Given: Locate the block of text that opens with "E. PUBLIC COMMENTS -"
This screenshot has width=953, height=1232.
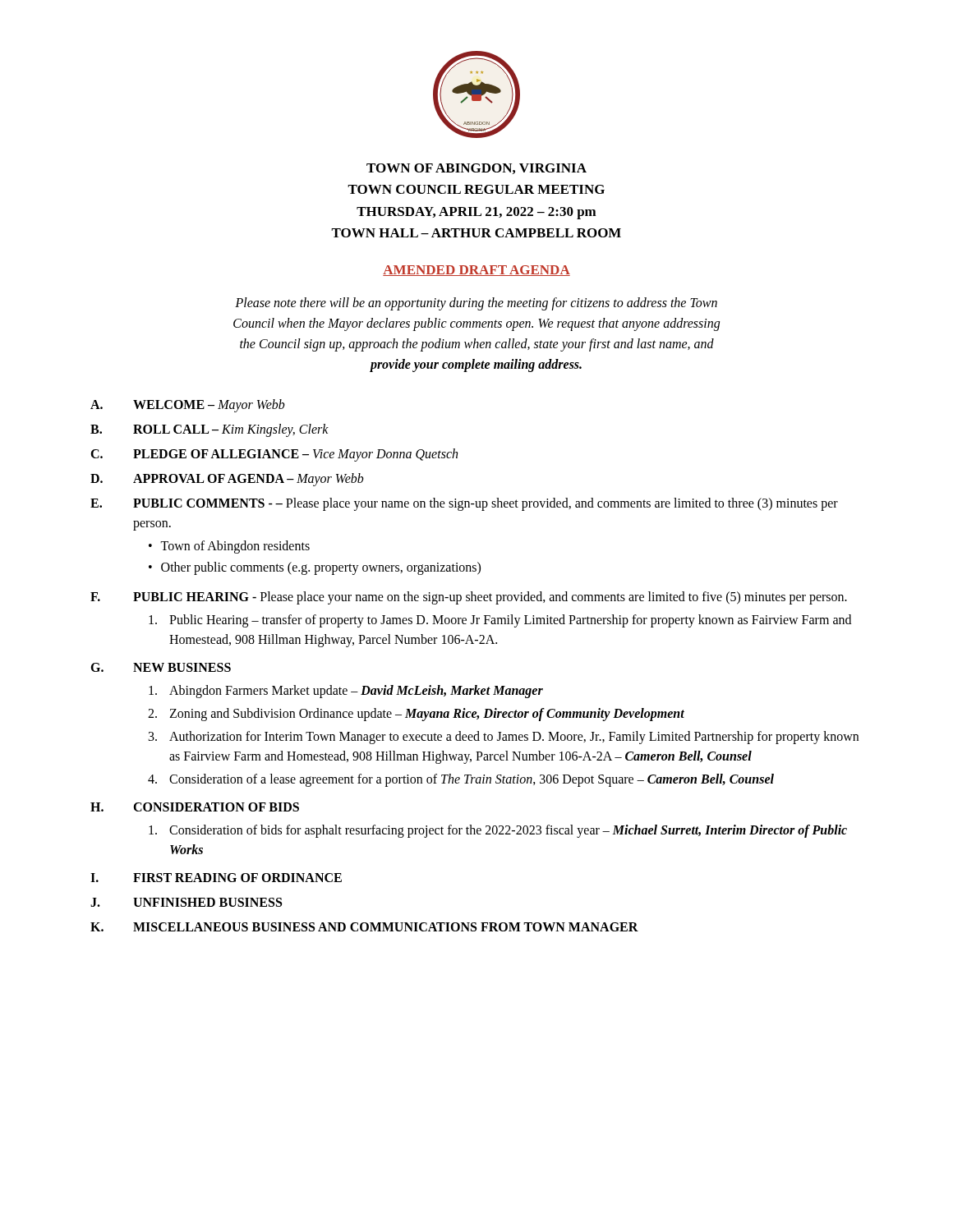Looking at the screenshot, I should tap(464, 504).
